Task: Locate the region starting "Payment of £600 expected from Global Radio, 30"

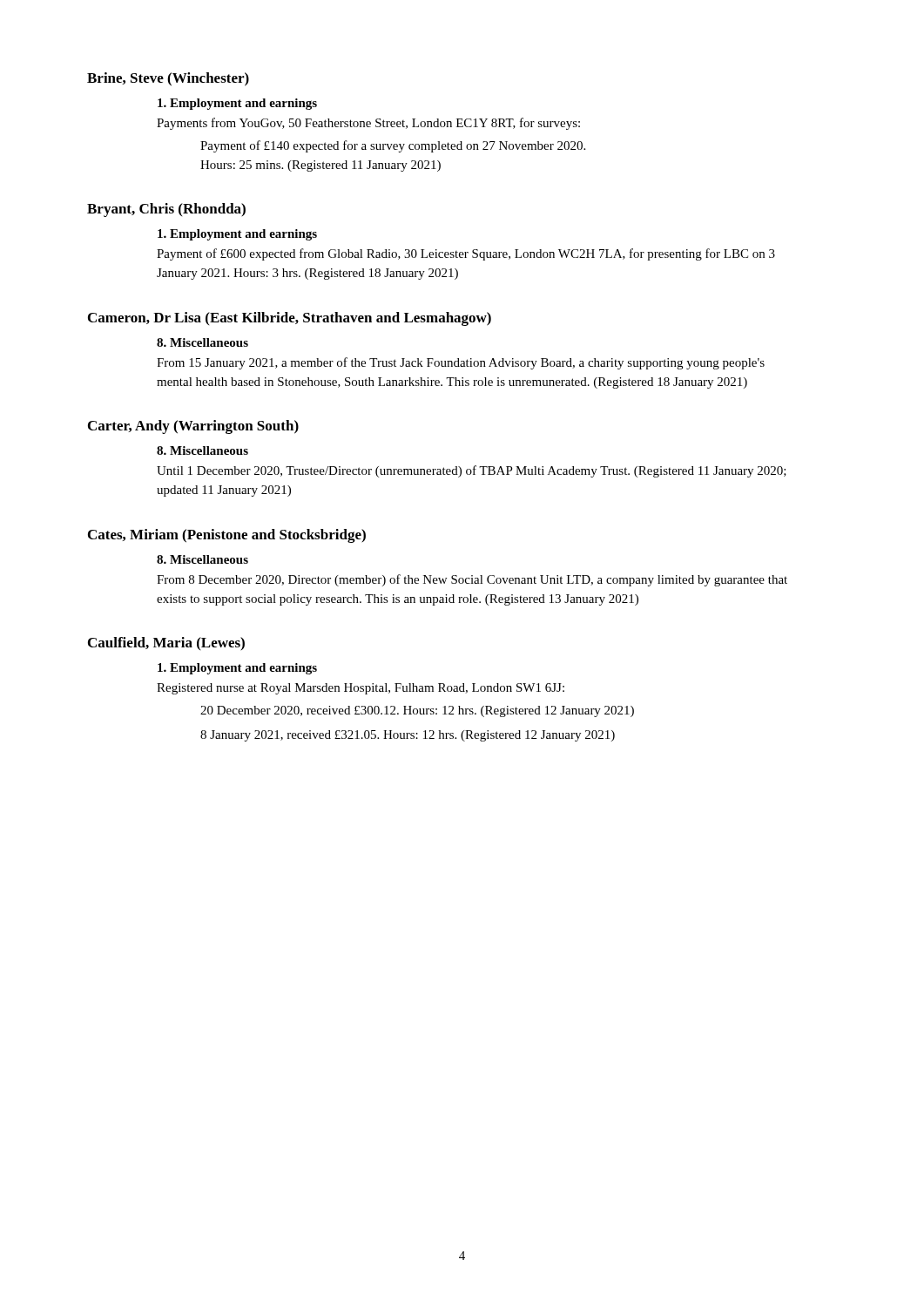Action: click(x=466, y=263)
